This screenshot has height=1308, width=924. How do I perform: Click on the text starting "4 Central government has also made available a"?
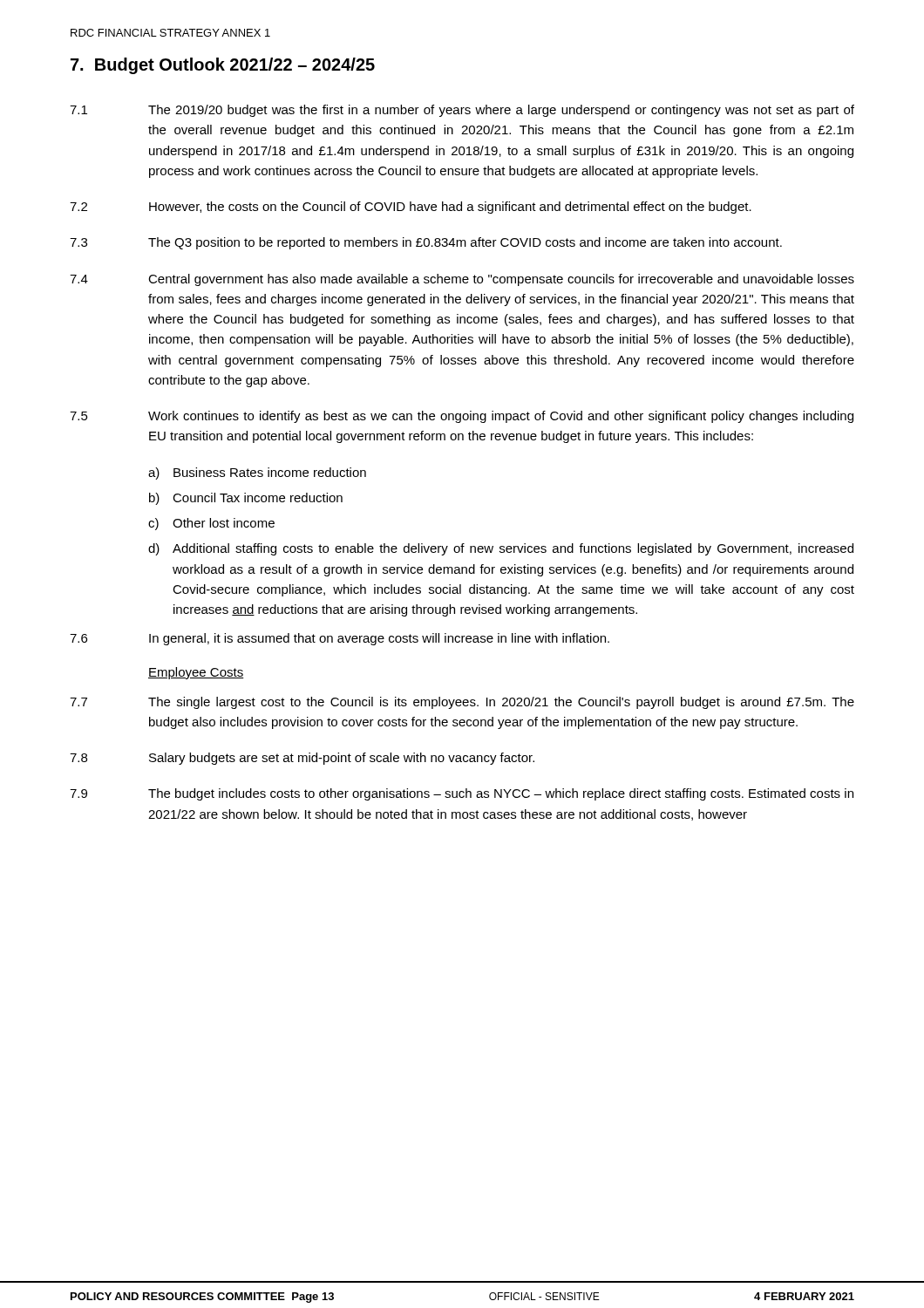click(462, 329)
